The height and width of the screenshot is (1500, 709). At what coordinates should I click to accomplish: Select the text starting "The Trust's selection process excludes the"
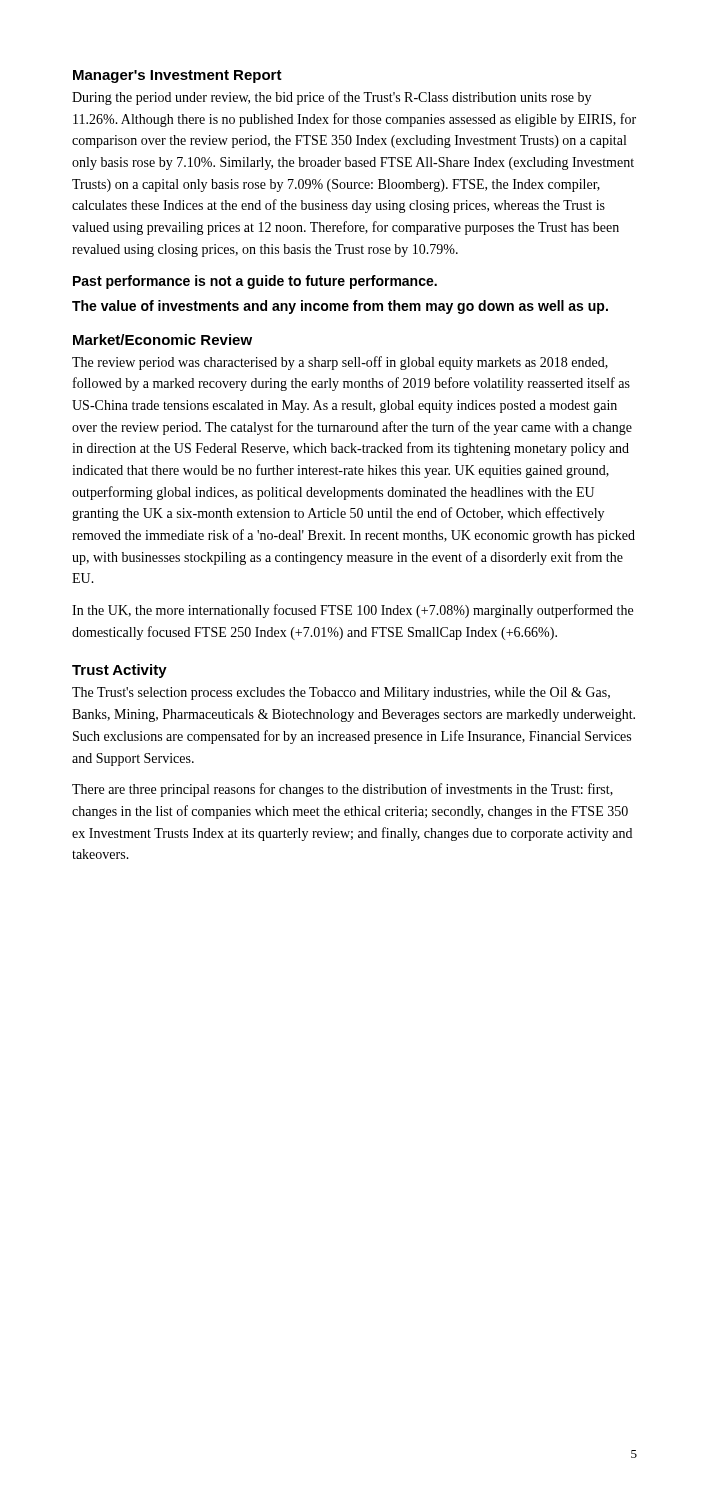coord(354,725)
